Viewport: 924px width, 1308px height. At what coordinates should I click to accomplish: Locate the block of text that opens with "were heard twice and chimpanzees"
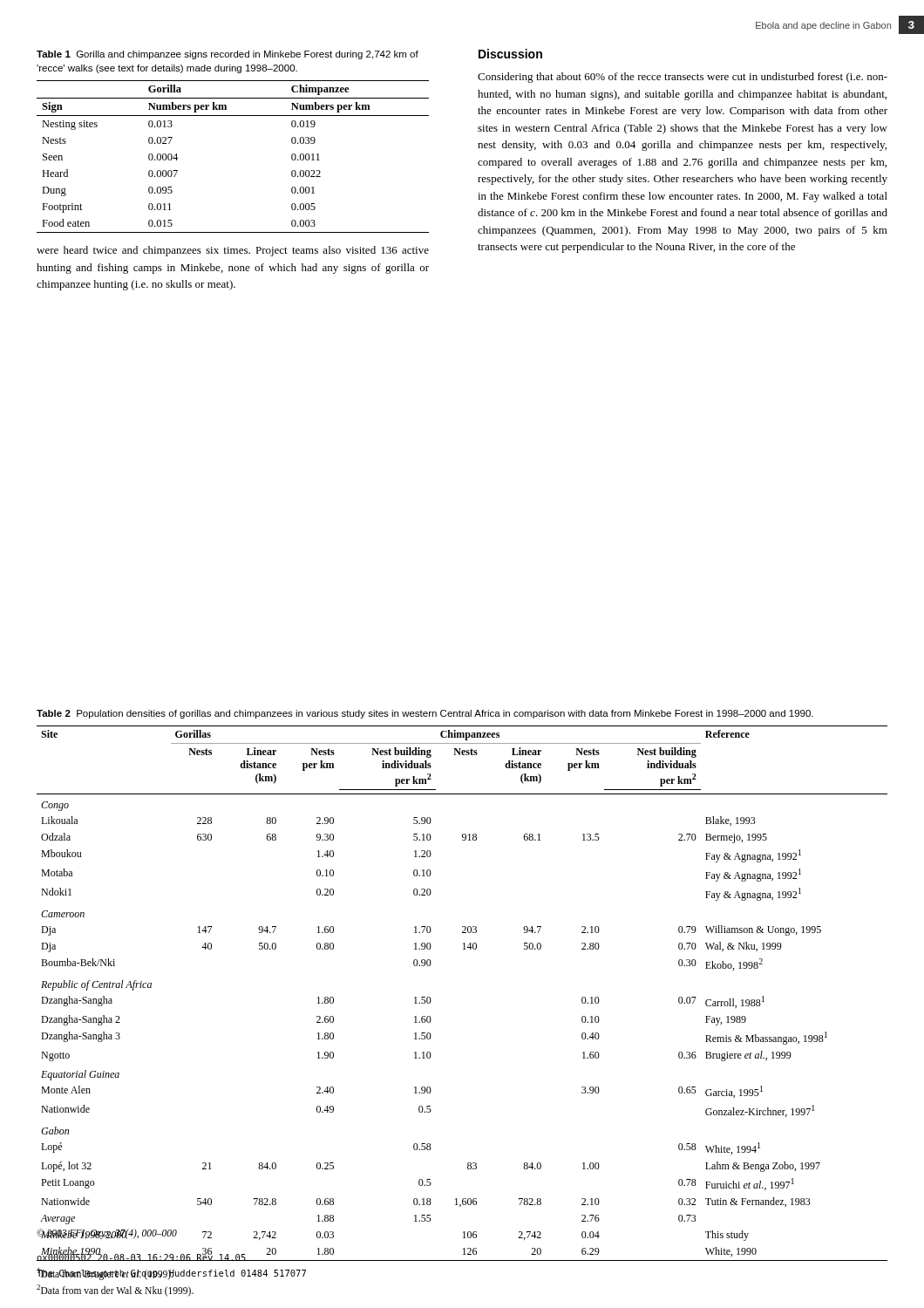pyautogui.click(x=233, y=267)
